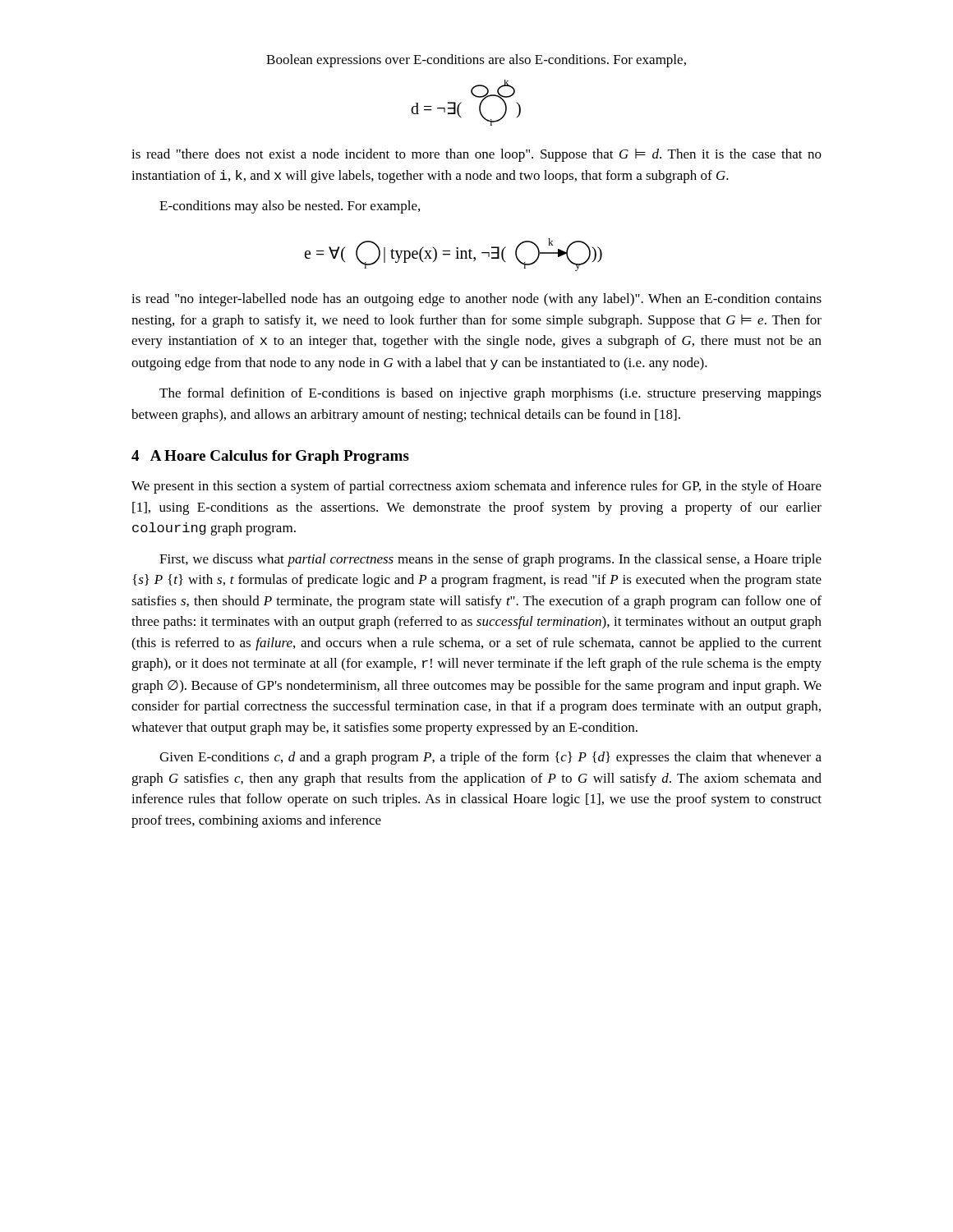
Task: Find the text block that says "We present in this section"
Action: [476, 653]
